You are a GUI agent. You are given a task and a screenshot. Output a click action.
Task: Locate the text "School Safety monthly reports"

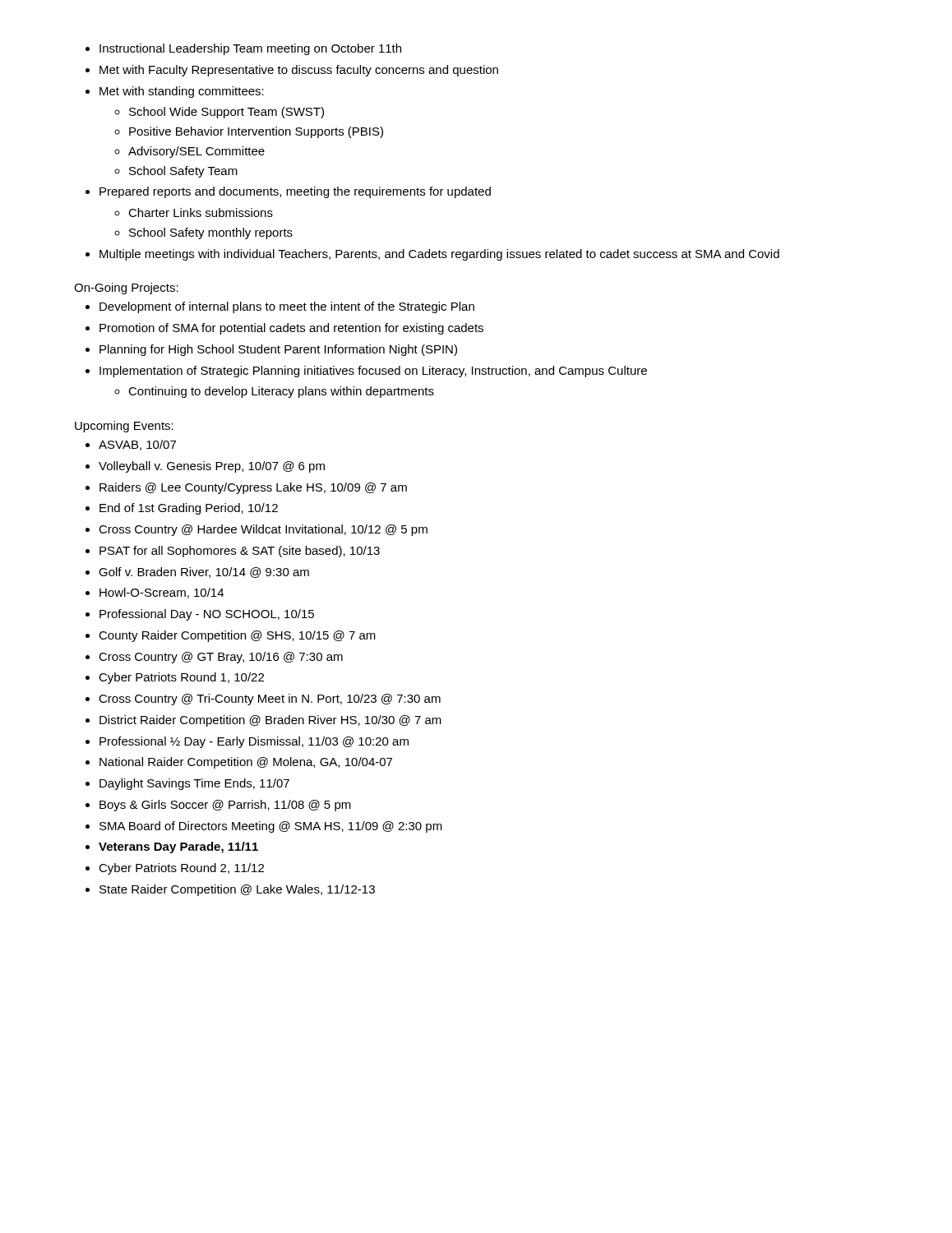tap(210, 232)
